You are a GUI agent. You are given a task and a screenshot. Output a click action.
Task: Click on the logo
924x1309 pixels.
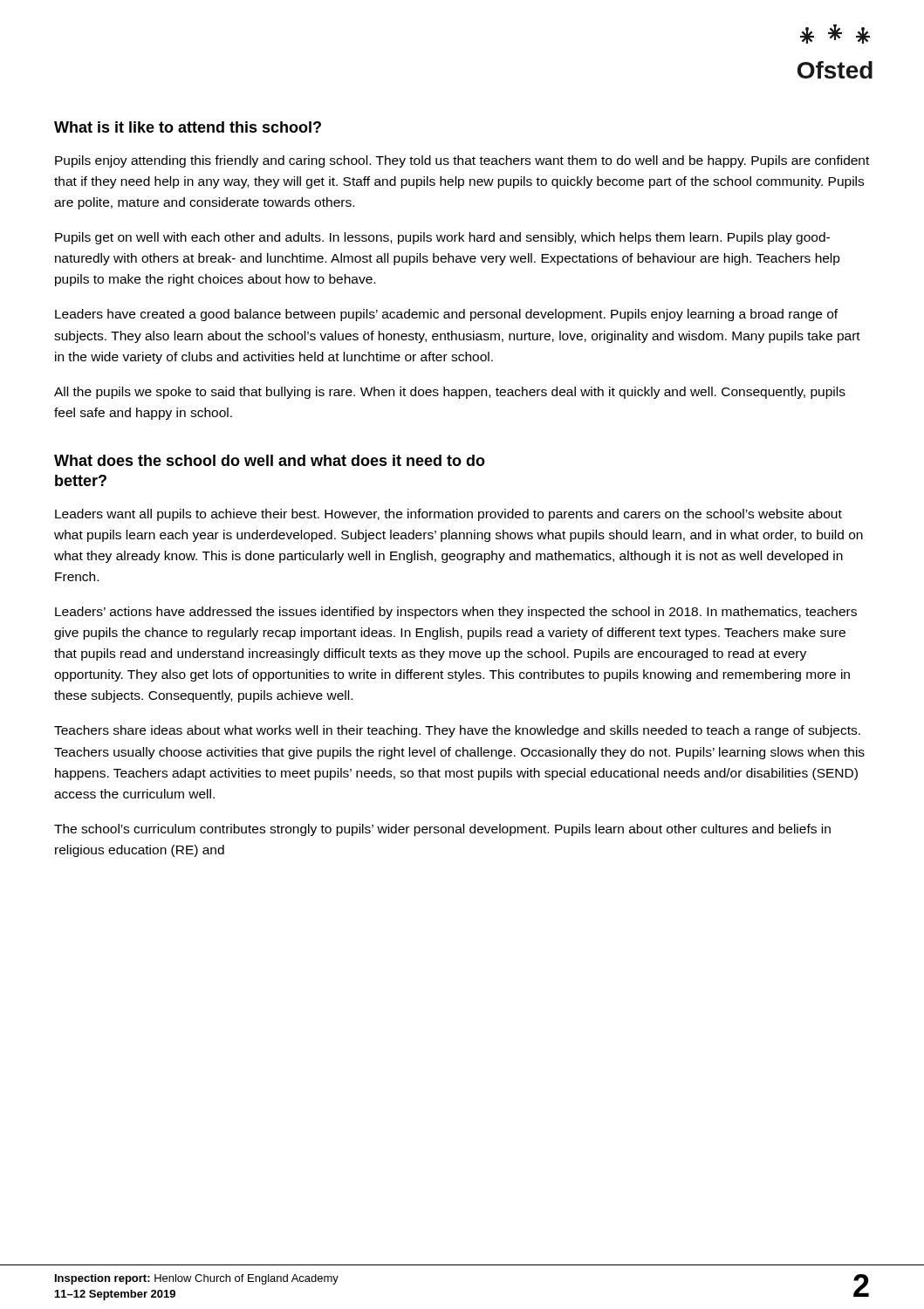[x=835, y=60]
